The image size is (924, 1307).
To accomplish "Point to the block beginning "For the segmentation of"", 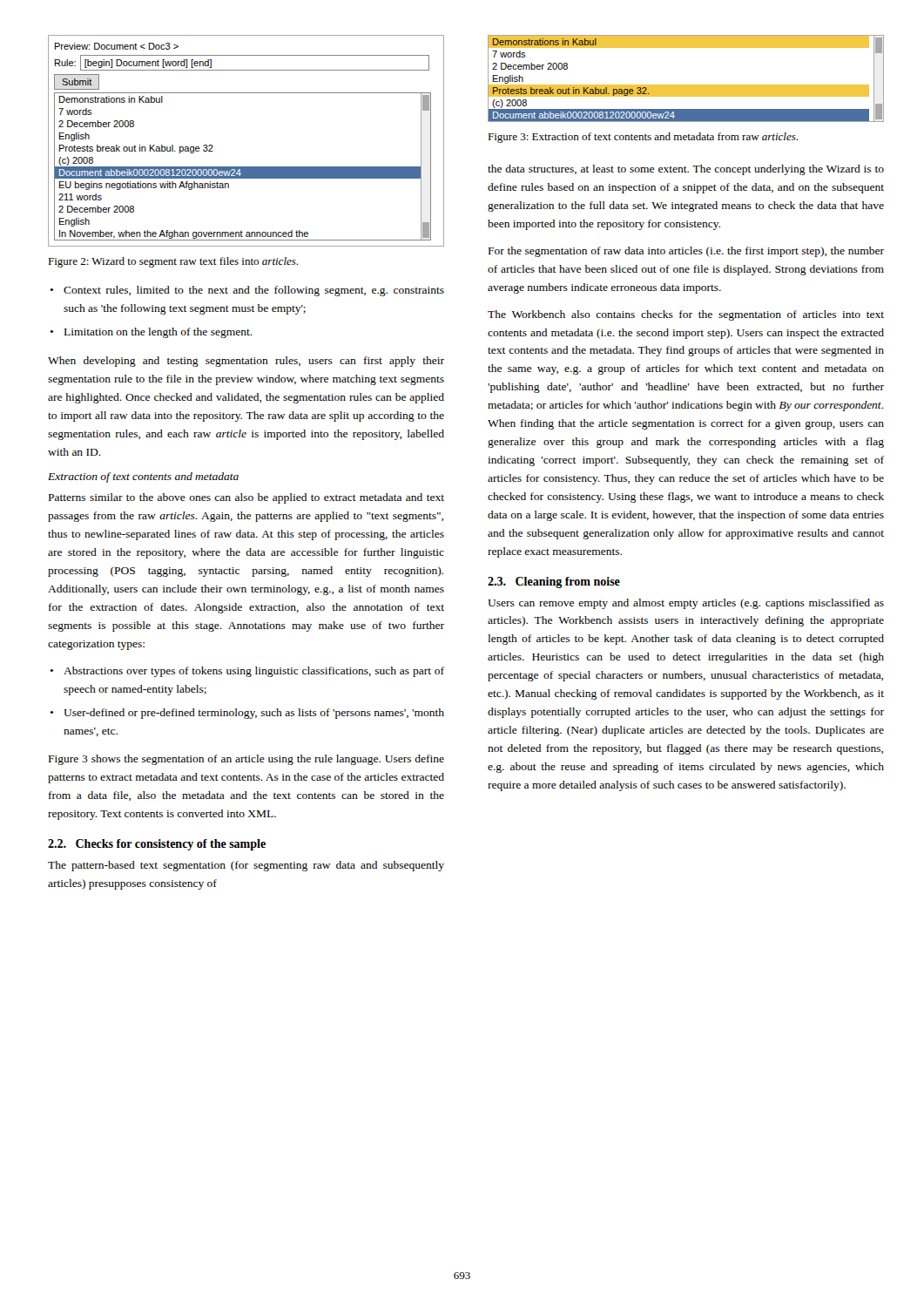I will (686, 269).
